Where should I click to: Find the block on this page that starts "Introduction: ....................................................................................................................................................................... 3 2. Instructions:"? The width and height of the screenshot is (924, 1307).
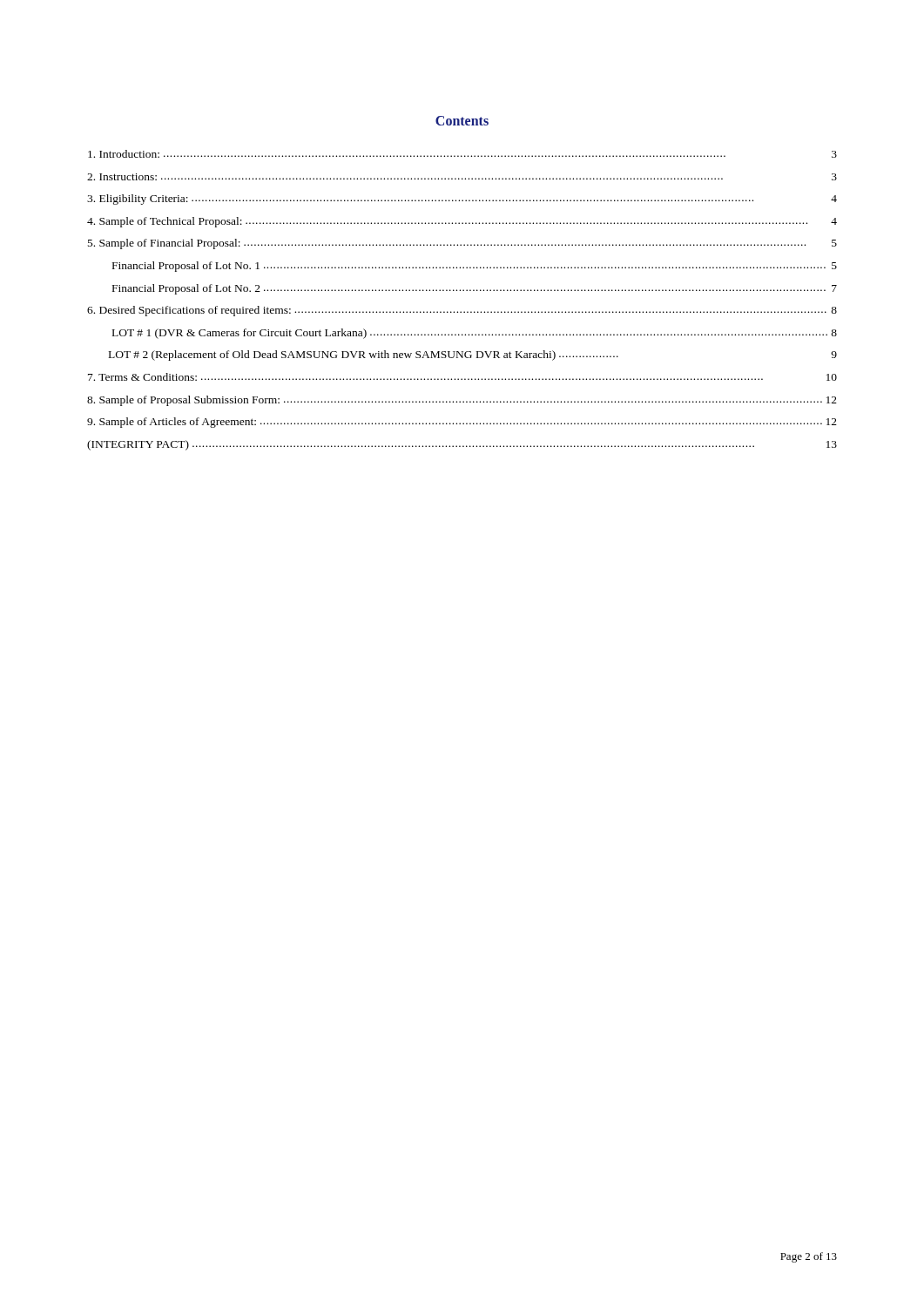(462, 299)
